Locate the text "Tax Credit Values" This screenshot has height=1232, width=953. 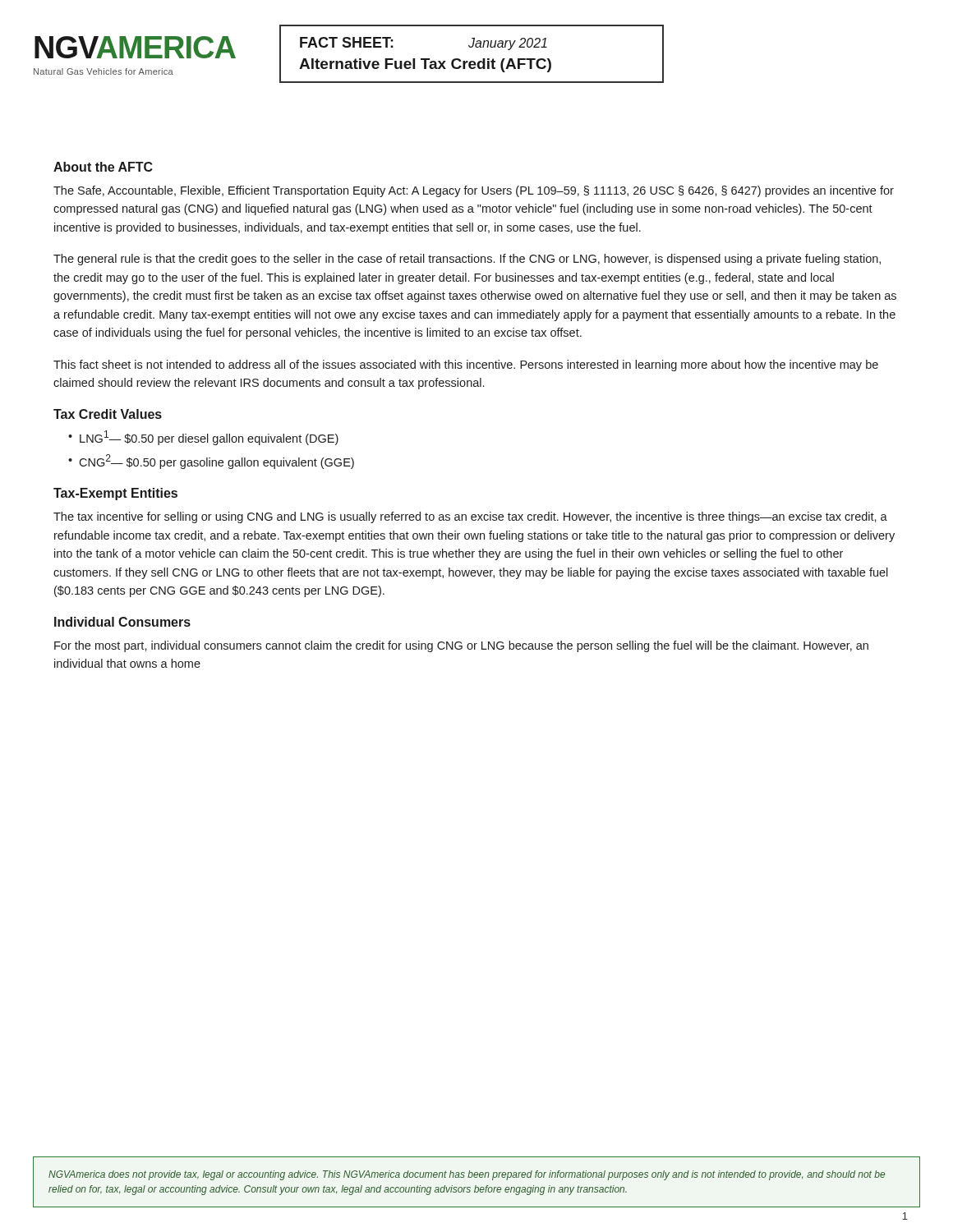108,414
